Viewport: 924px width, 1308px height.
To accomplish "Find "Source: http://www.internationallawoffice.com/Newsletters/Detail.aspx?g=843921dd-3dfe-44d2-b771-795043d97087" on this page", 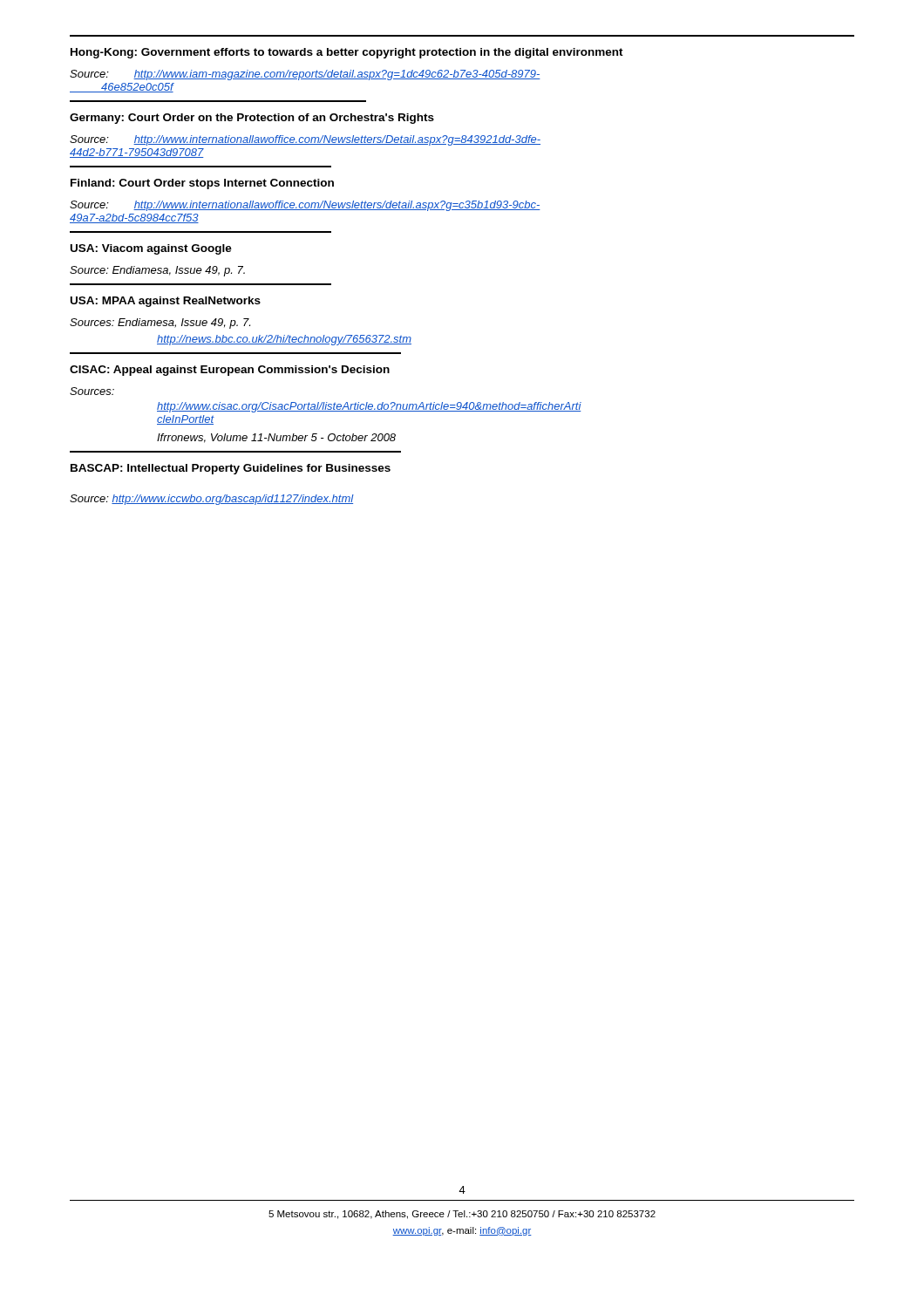I will point(462,146).
